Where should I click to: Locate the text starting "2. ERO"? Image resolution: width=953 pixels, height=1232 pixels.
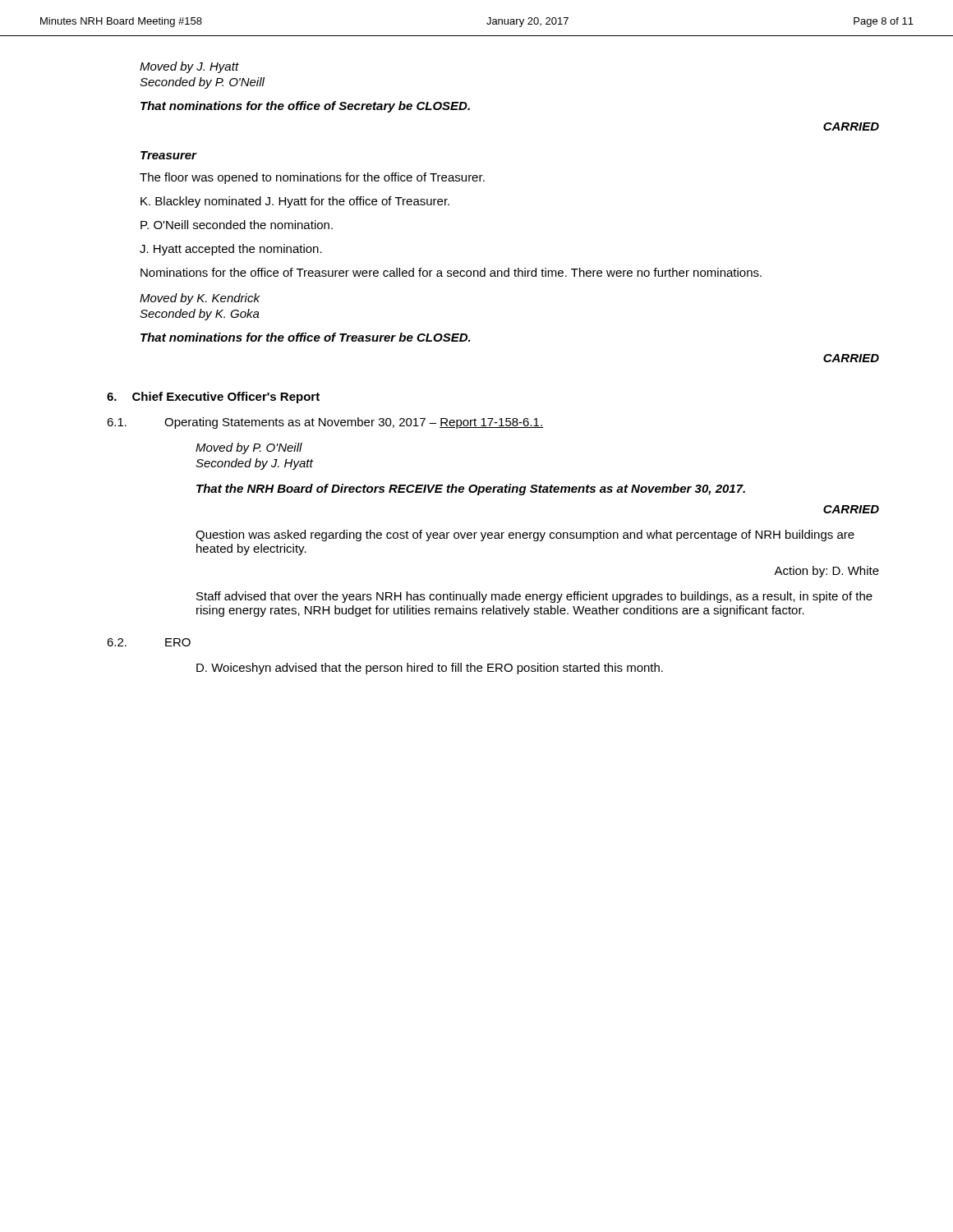point(120,643)
